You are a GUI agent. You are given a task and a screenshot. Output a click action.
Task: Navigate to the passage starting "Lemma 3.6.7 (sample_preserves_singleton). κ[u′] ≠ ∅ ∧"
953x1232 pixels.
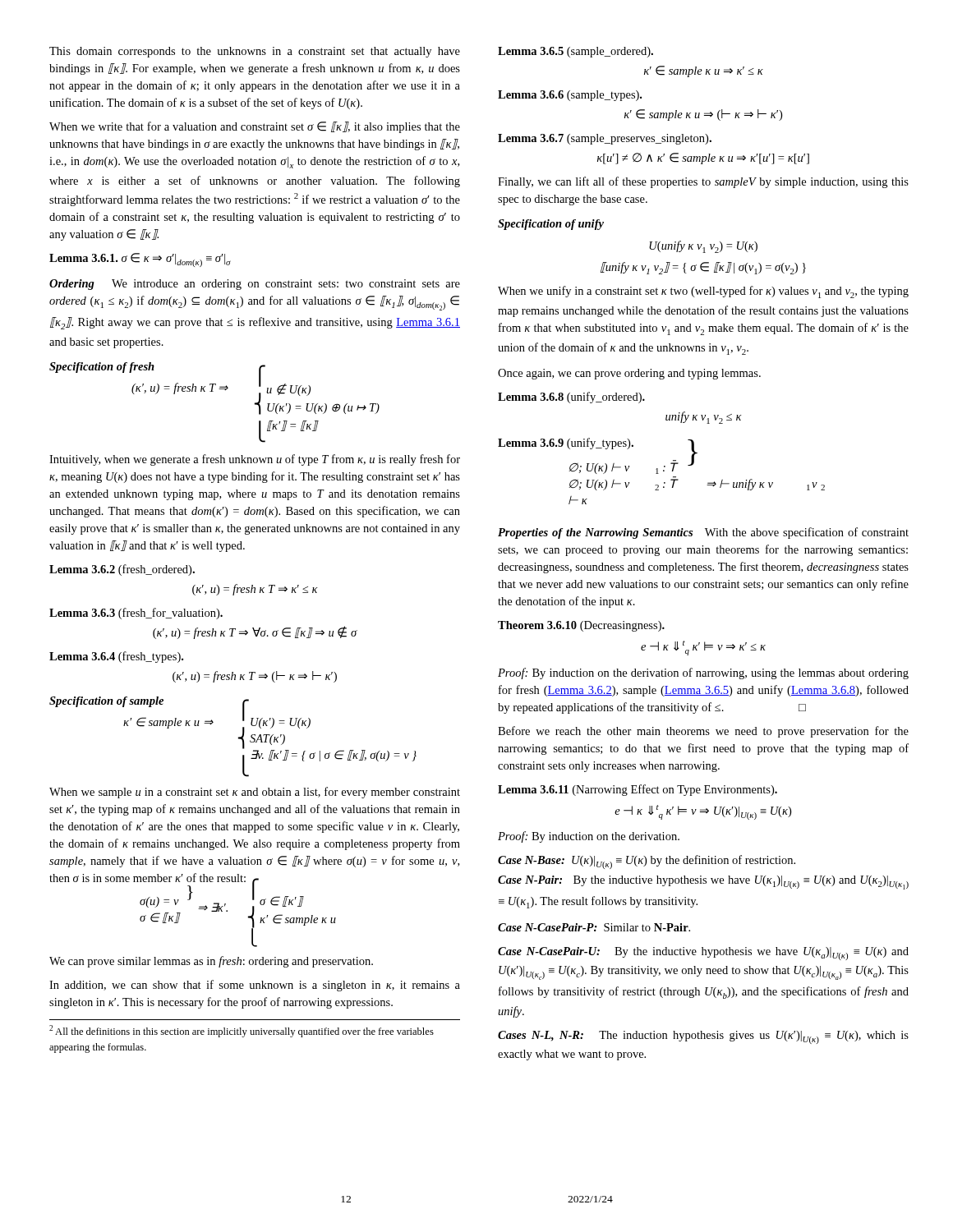pos(703,149)
